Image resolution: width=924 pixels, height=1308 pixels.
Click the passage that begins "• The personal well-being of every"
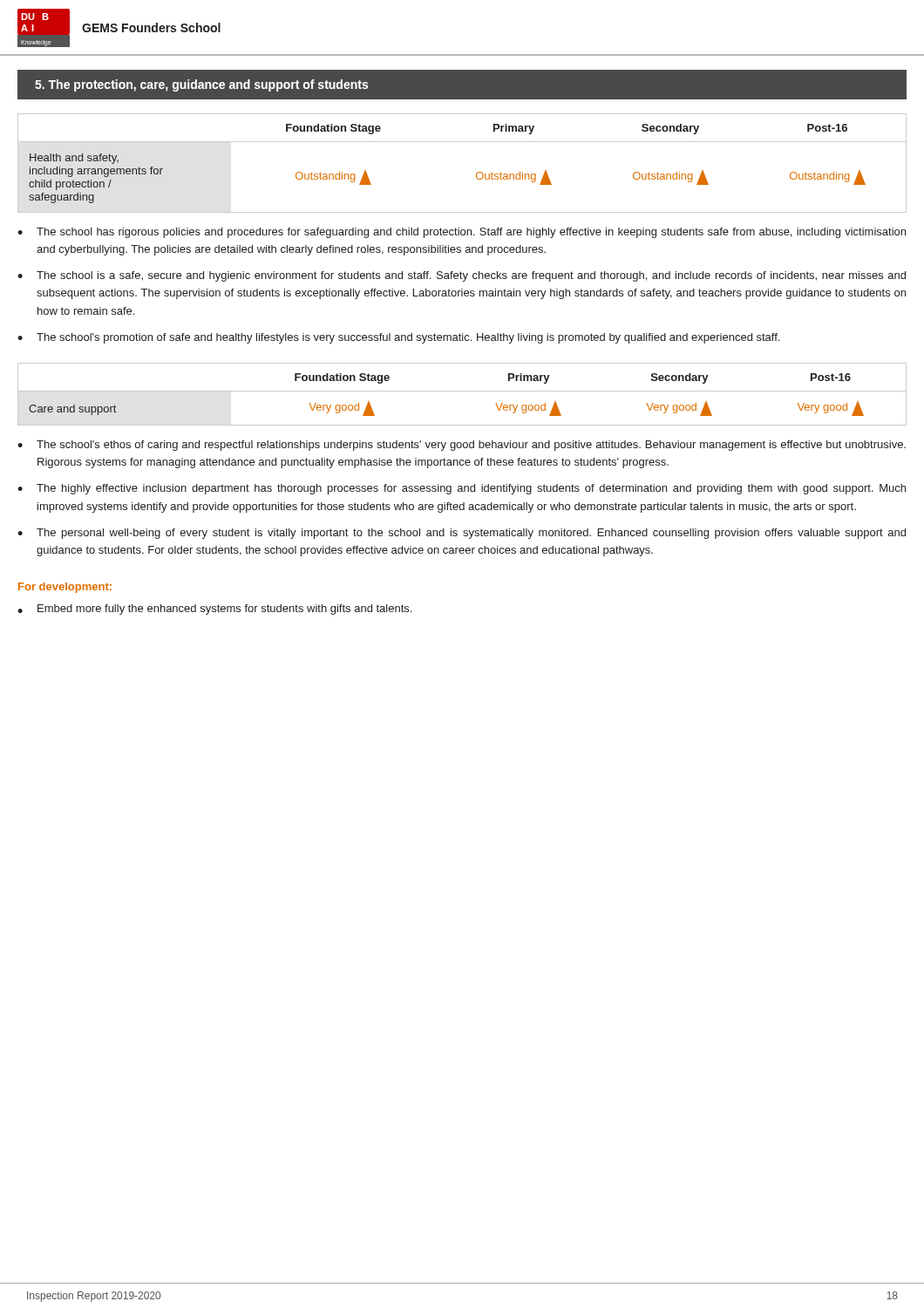click(462, 541)
